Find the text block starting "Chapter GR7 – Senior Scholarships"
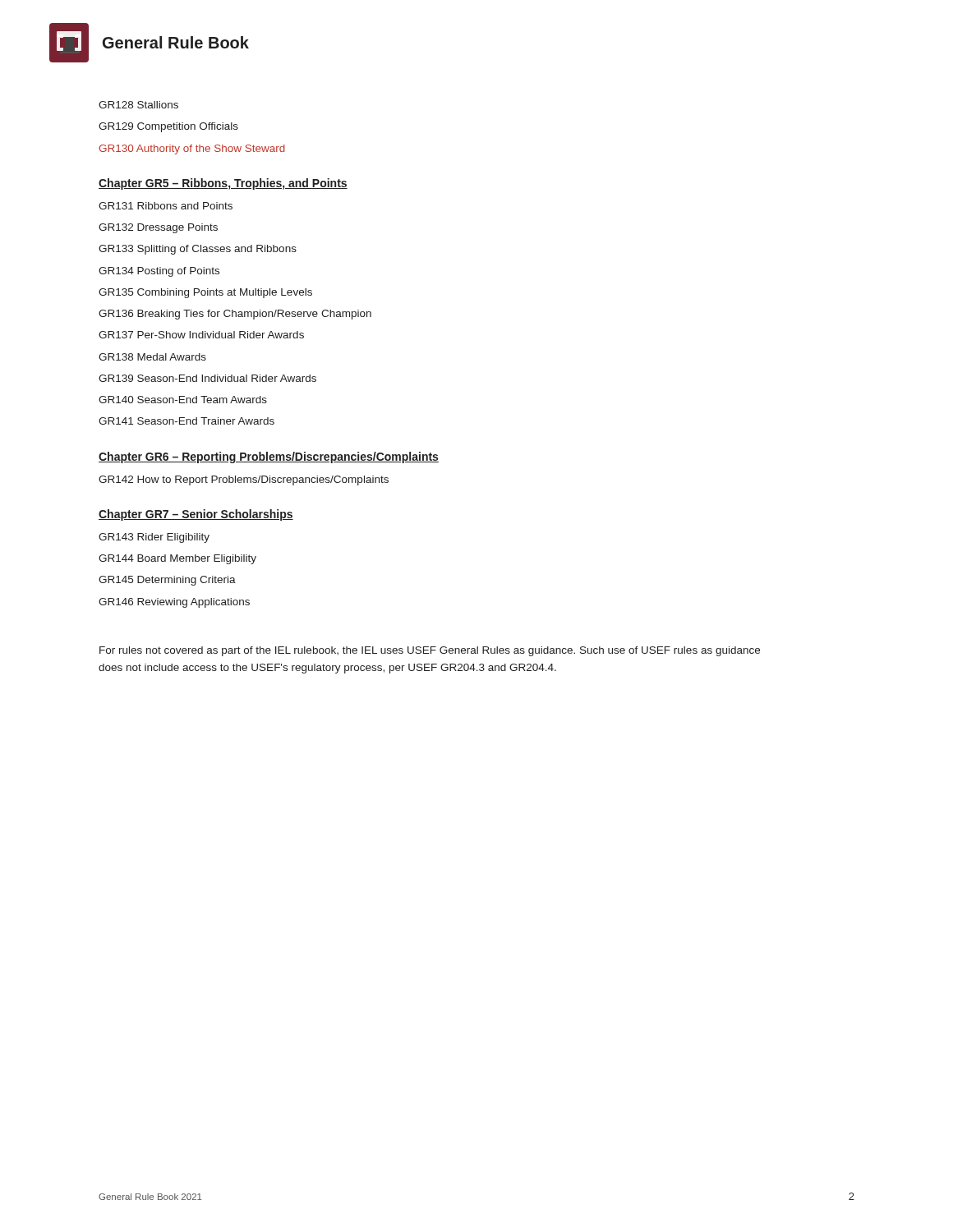Screen dimensions: 1232x953 (x=196, y=514)
